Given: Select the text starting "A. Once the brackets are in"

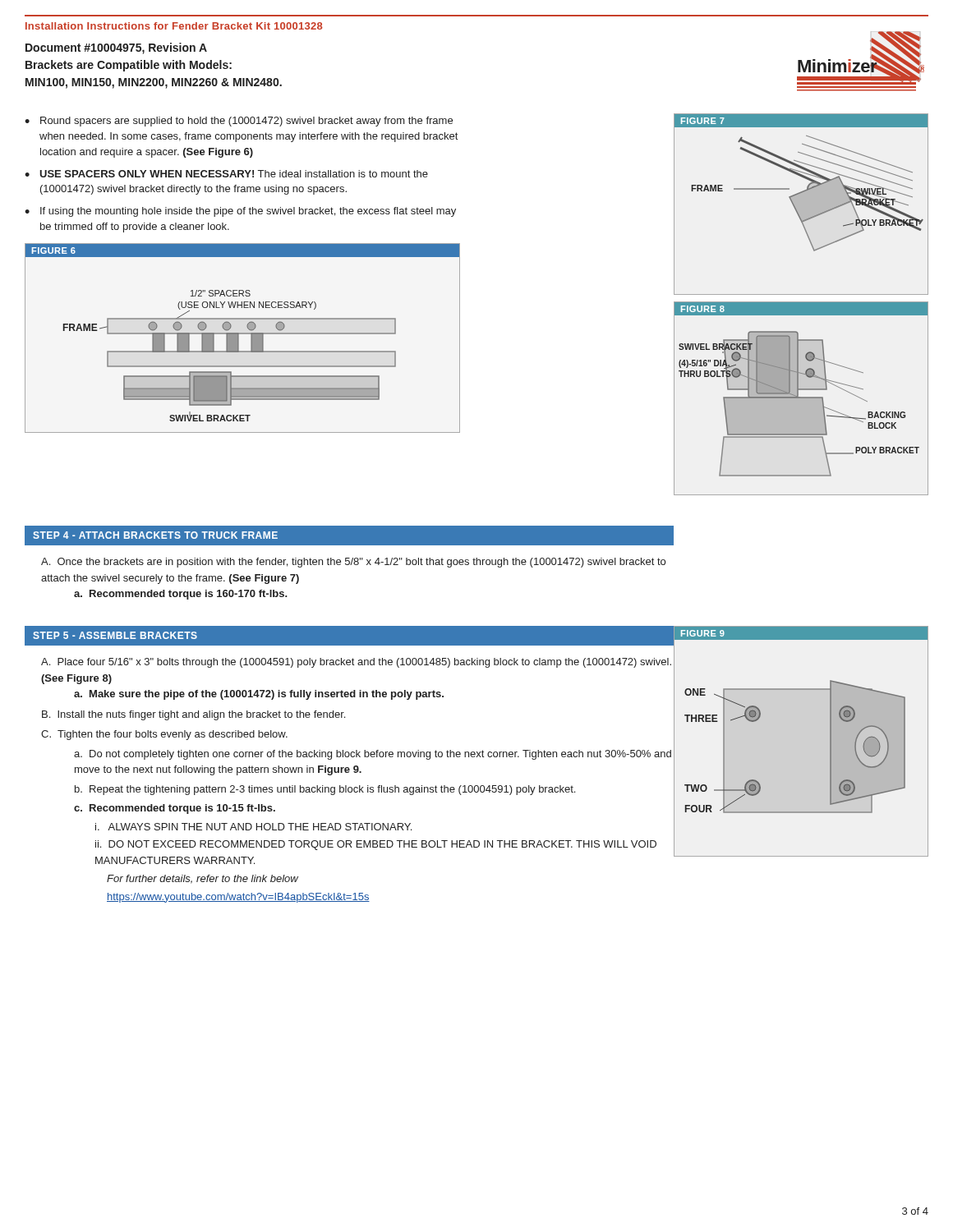Looking at the screenshot, I should pos(353,563).
